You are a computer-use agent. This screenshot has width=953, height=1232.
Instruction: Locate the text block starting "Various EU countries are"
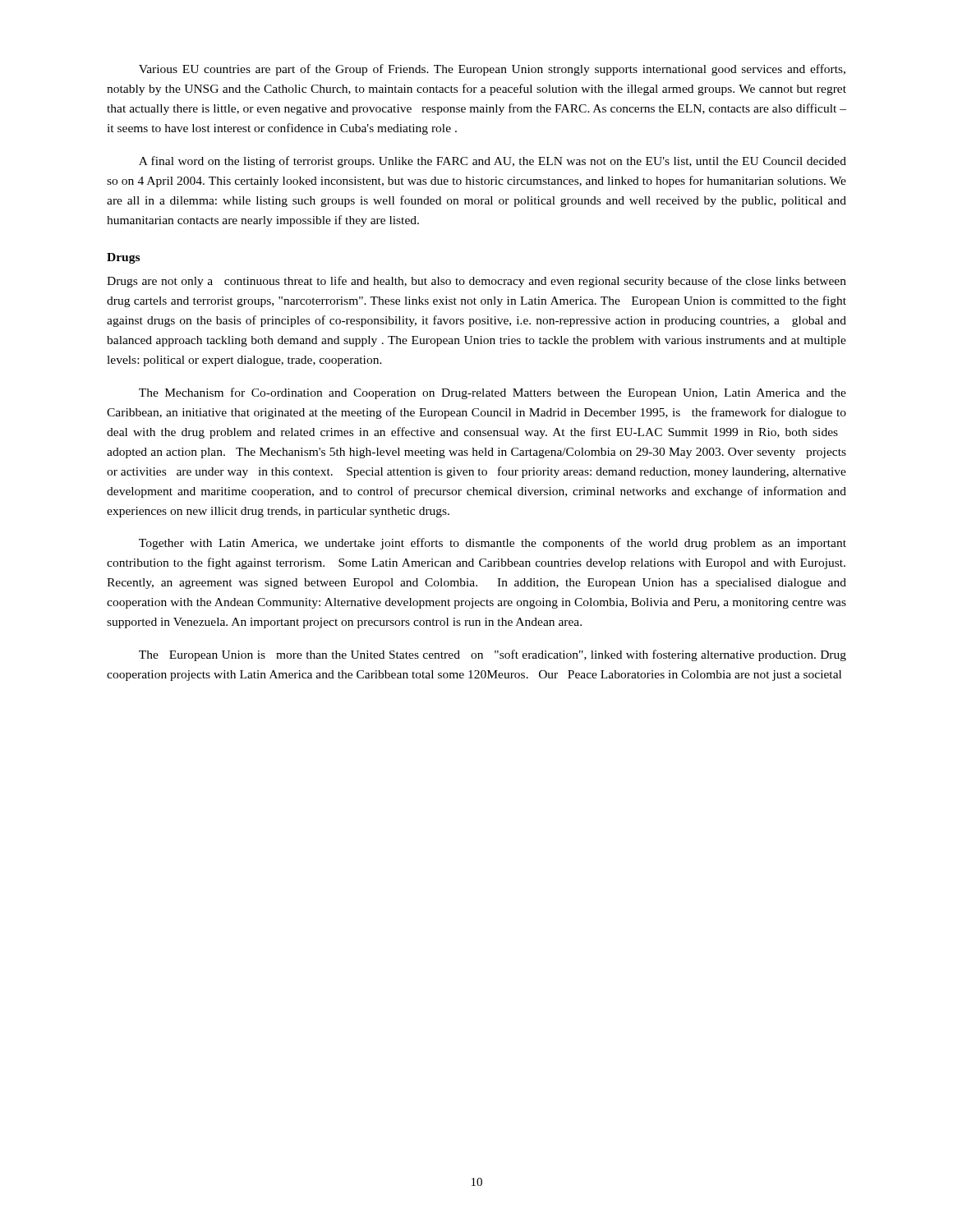[476, 98]
